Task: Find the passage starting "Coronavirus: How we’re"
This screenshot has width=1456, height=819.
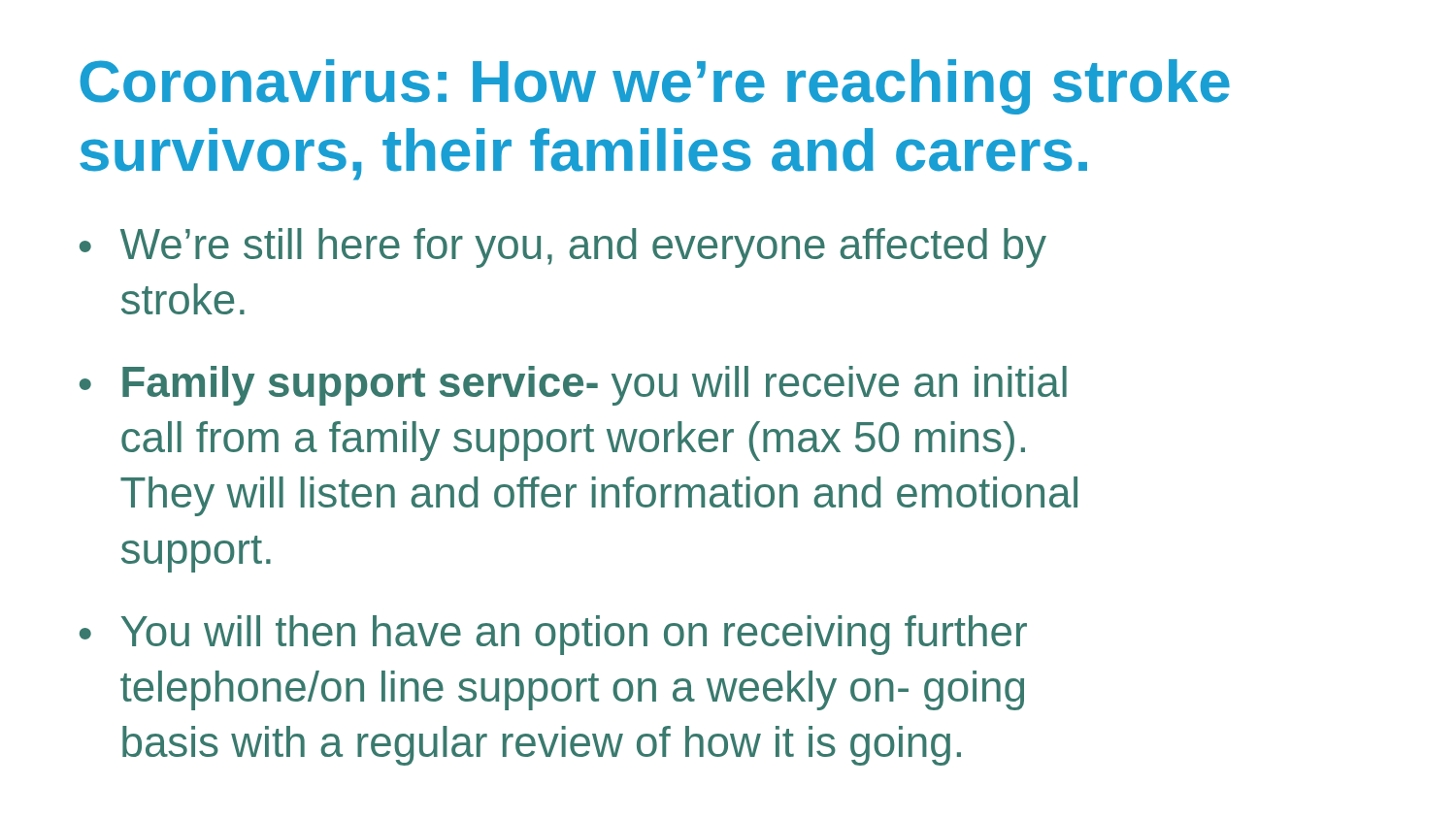Action: point(655,116)
